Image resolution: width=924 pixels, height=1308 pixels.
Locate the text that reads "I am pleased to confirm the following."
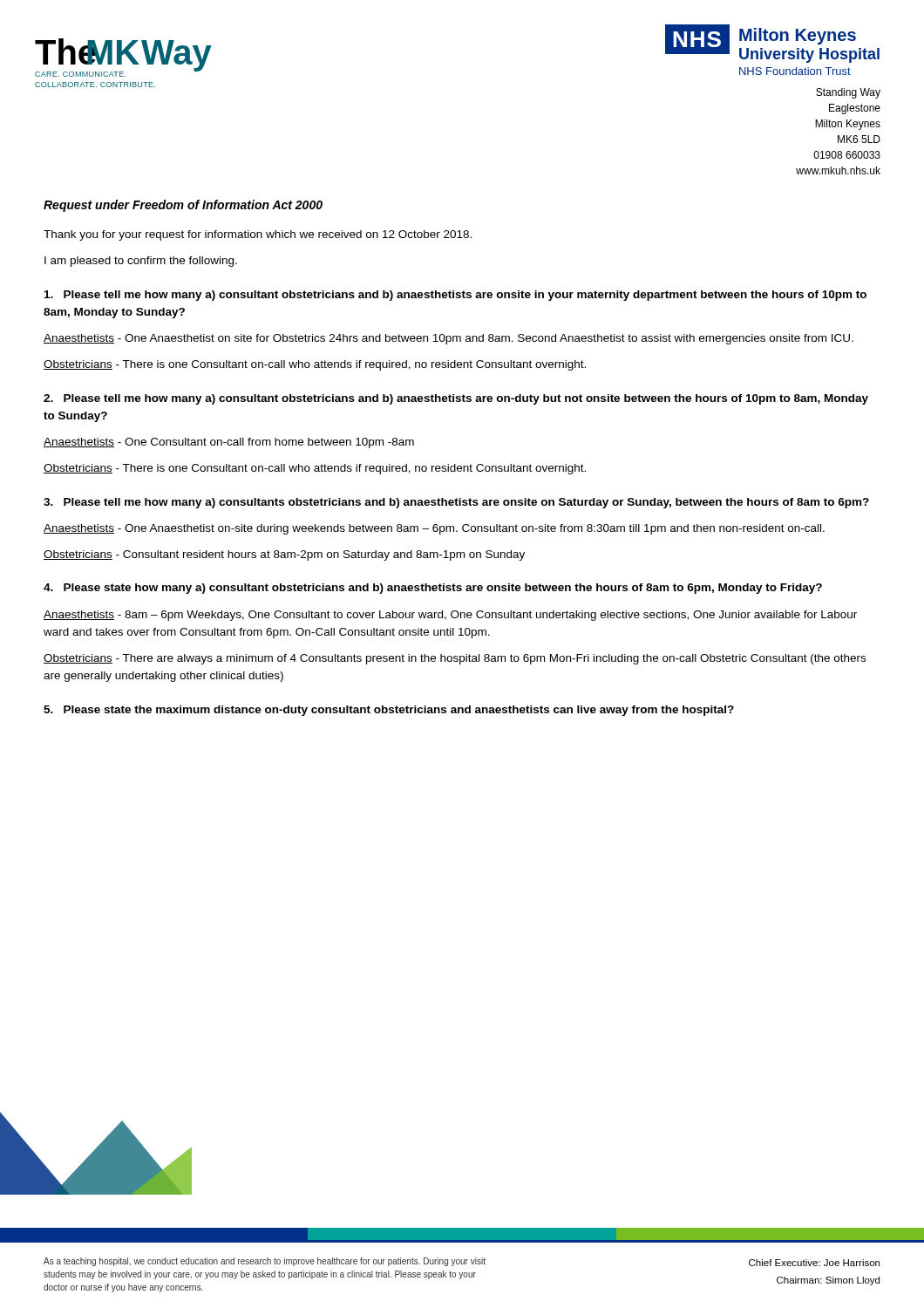141,261
